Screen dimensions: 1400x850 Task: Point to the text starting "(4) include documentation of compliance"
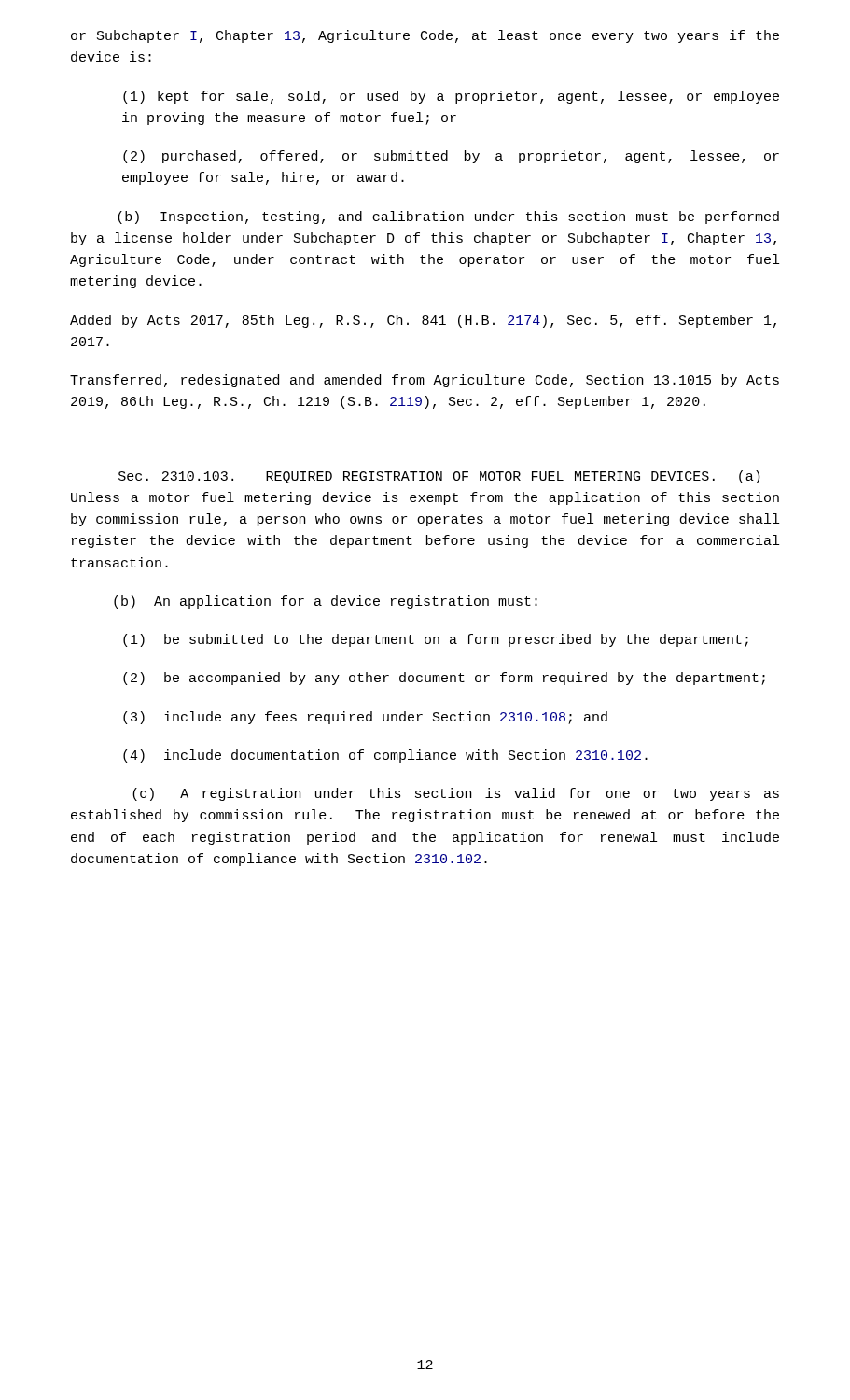coord(451,756)
